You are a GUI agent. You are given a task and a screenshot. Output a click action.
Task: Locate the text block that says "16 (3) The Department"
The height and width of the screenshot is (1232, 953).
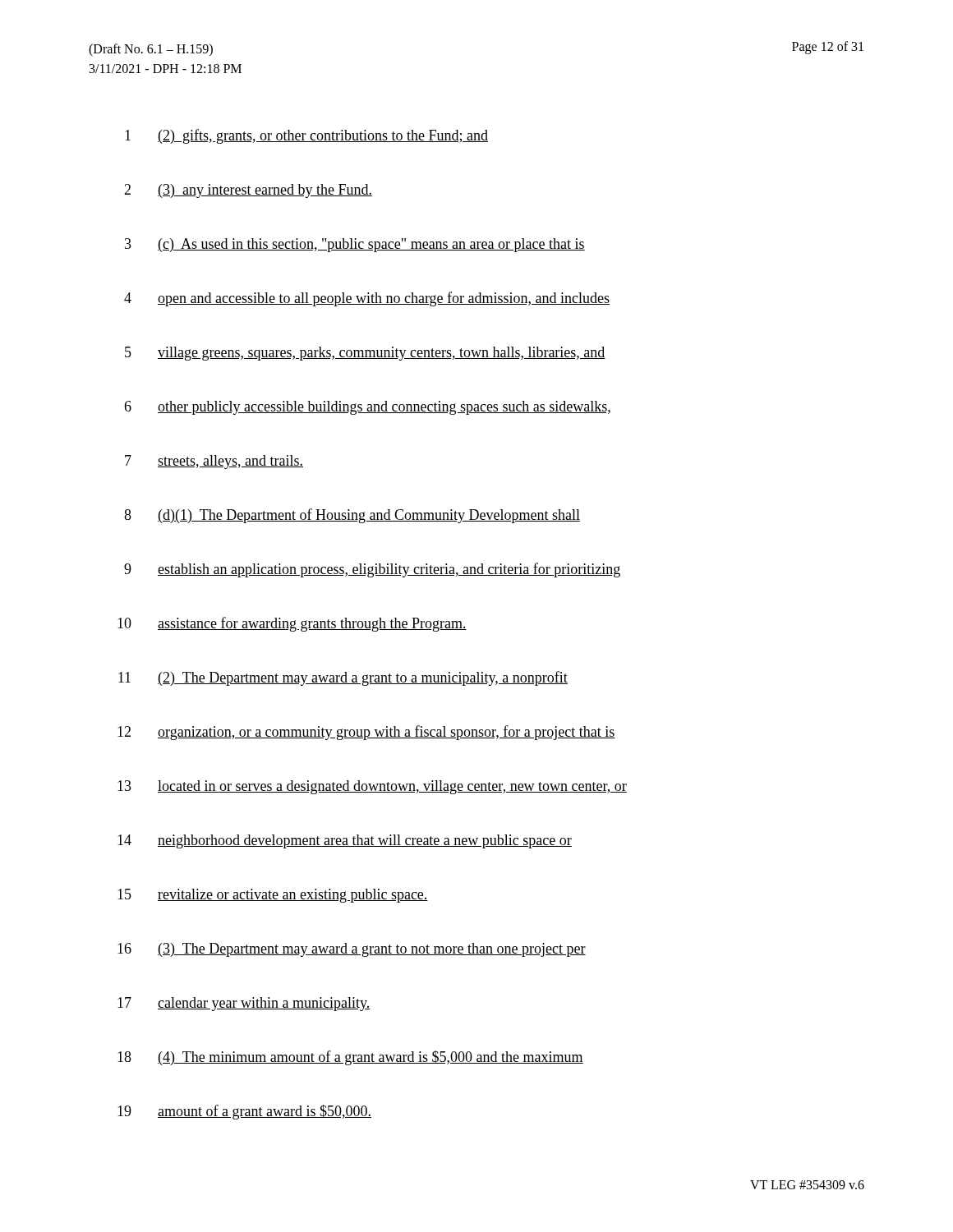[476, 949]
